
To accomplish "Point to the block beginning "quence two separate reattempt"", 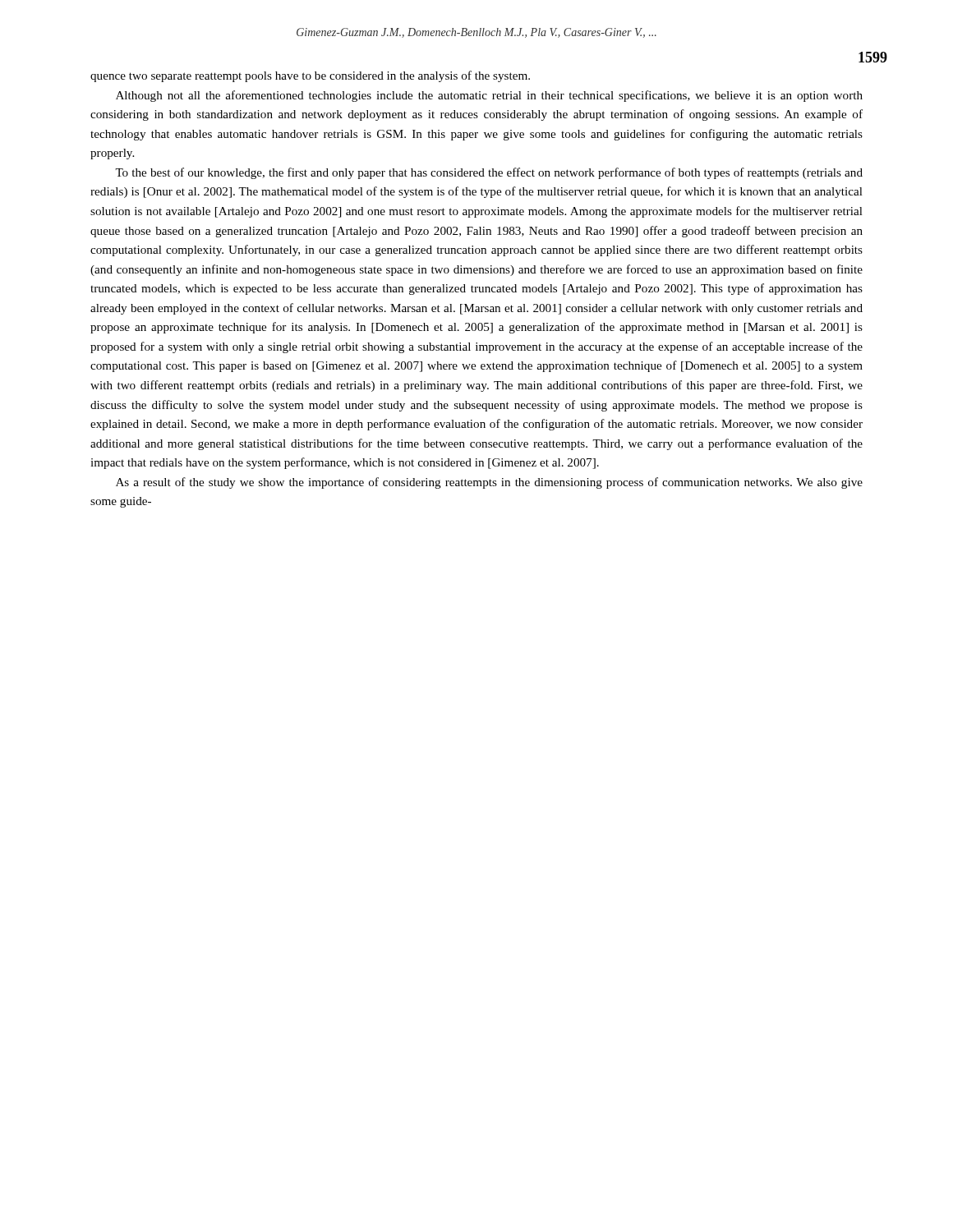I will pyautogui.click(x=476, y=288).
